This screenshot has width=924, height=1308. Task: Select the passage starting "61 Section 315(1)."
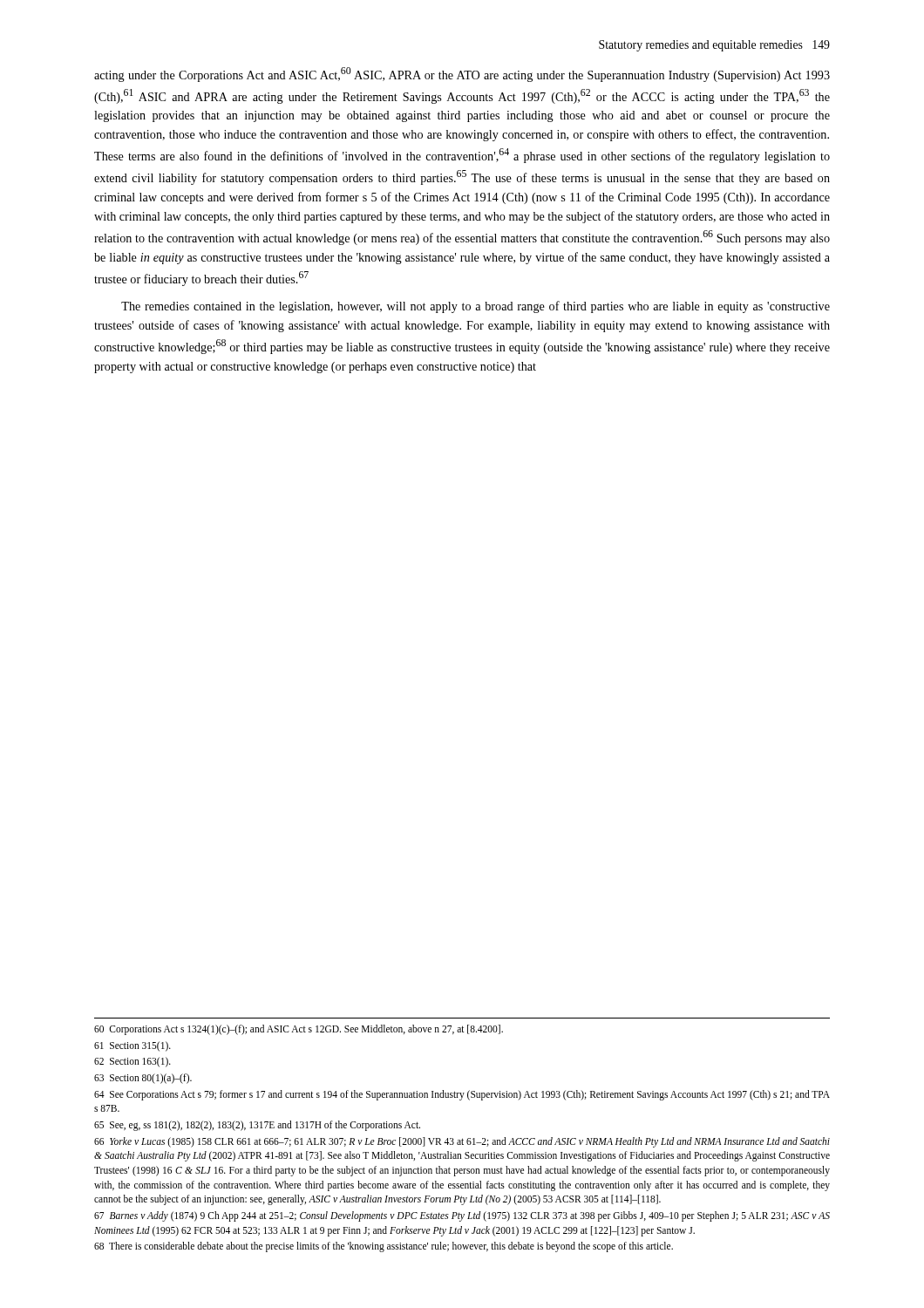[x=133, y=1045]
